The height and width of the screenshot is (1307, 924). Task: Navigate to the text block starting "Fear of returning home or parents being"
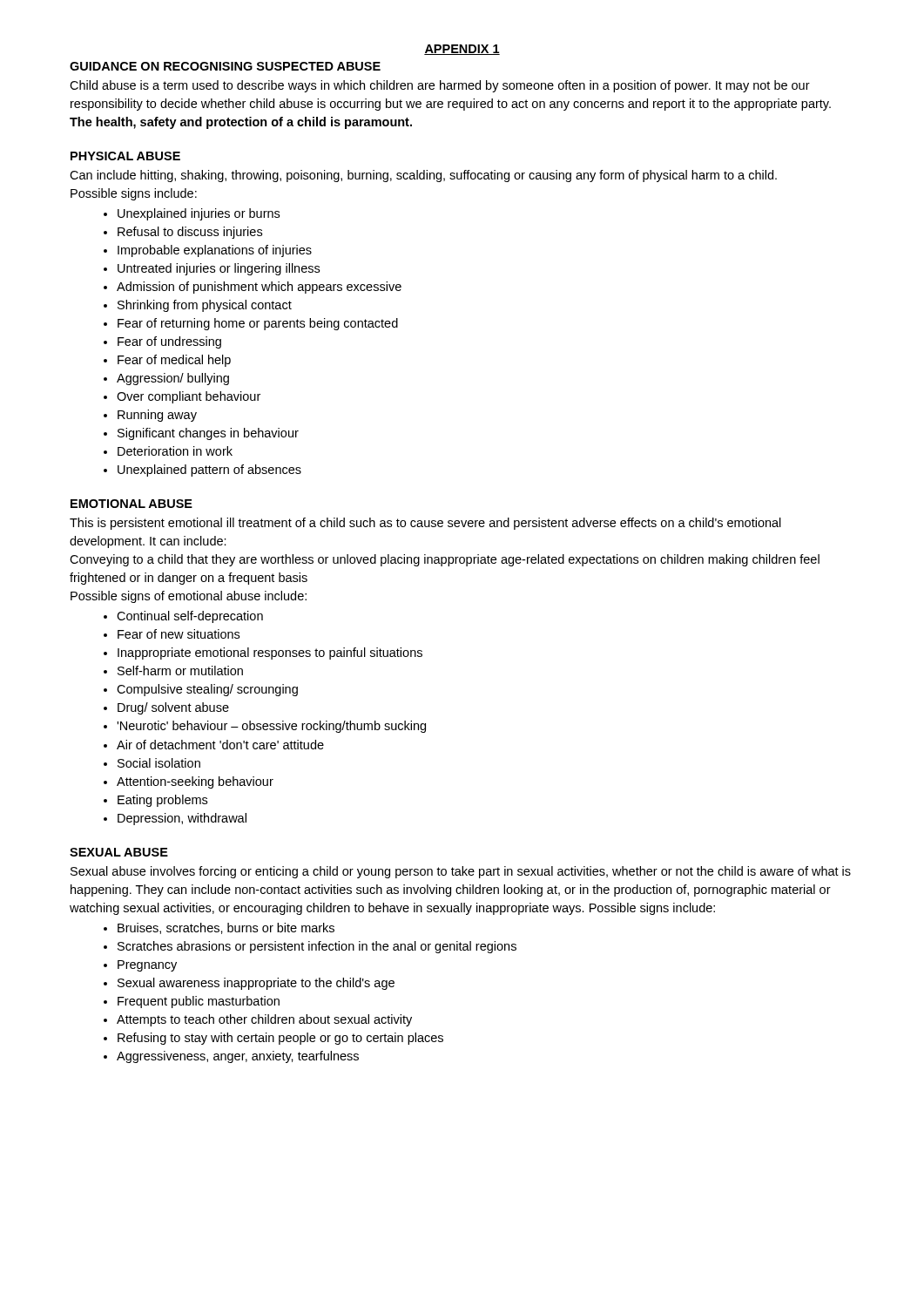click(x=257, y=323)
